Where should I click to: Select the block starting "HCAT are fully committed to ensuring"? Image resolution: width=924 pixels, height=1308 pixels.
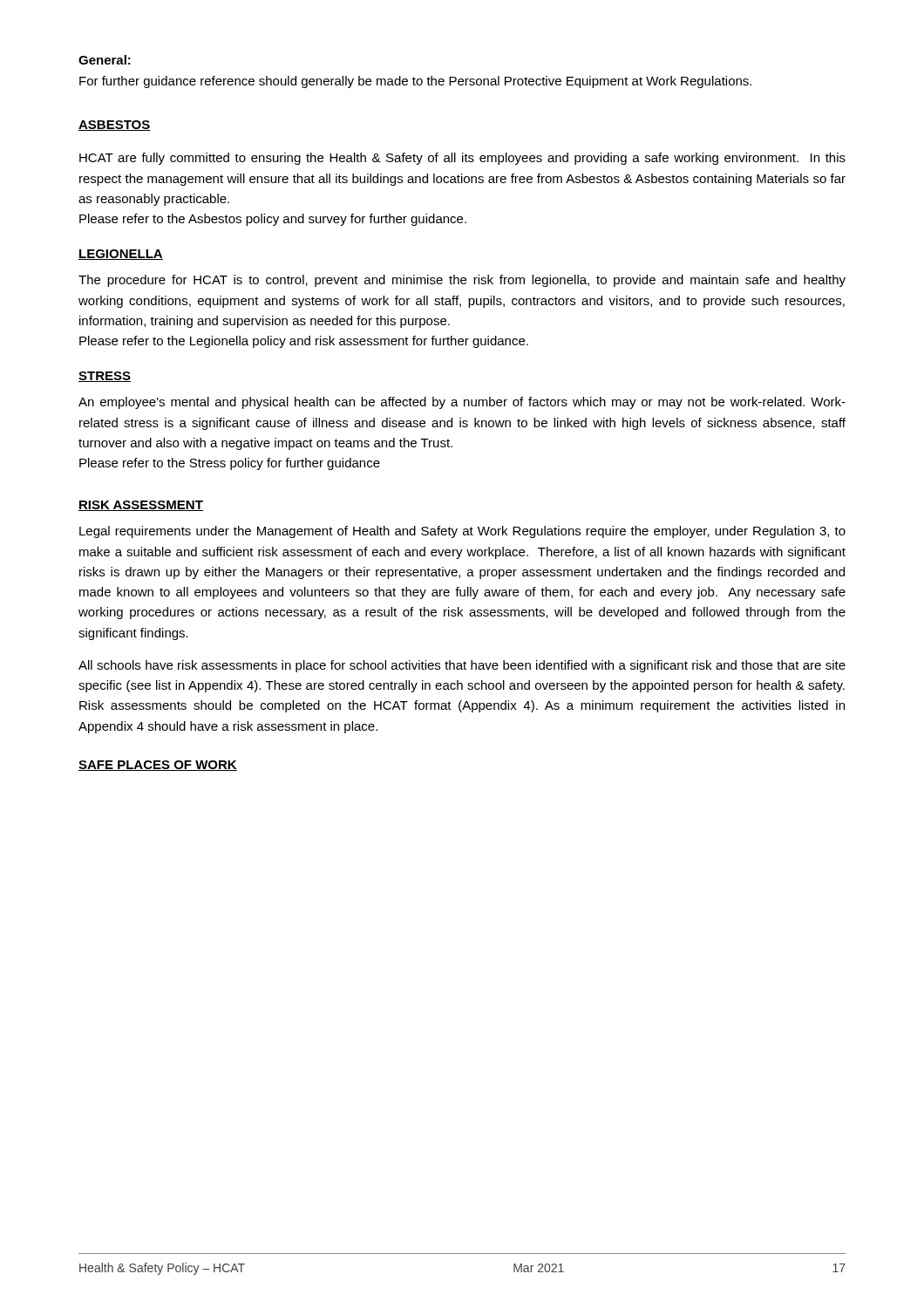click(462, 188)
